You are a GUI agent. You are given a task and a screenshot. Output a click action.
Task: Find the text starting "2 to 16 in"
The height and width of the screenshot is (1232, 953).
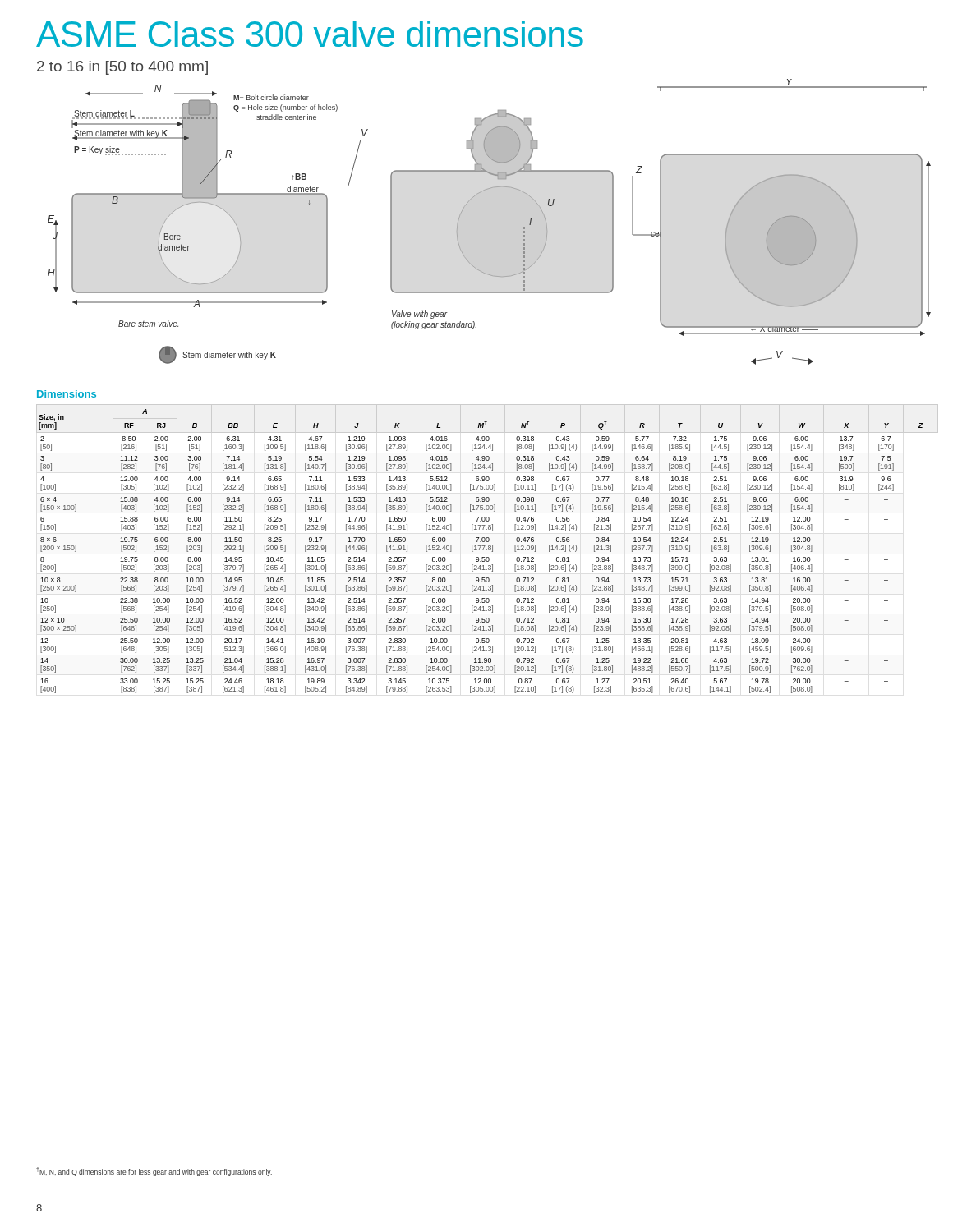click(x=122, y=66)
